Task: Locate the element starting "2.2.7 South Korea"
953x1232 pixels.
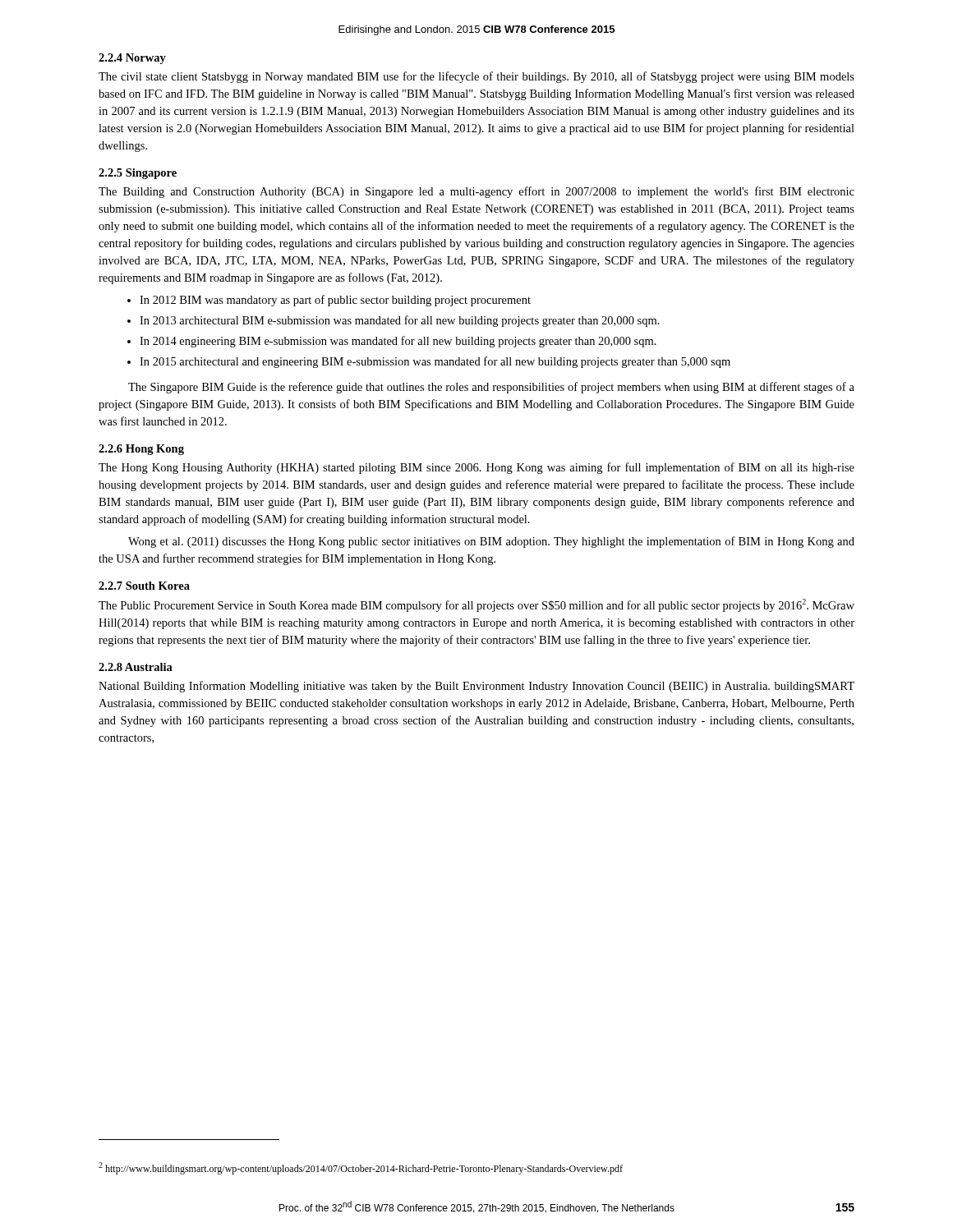Action: (x=144, y=586)
